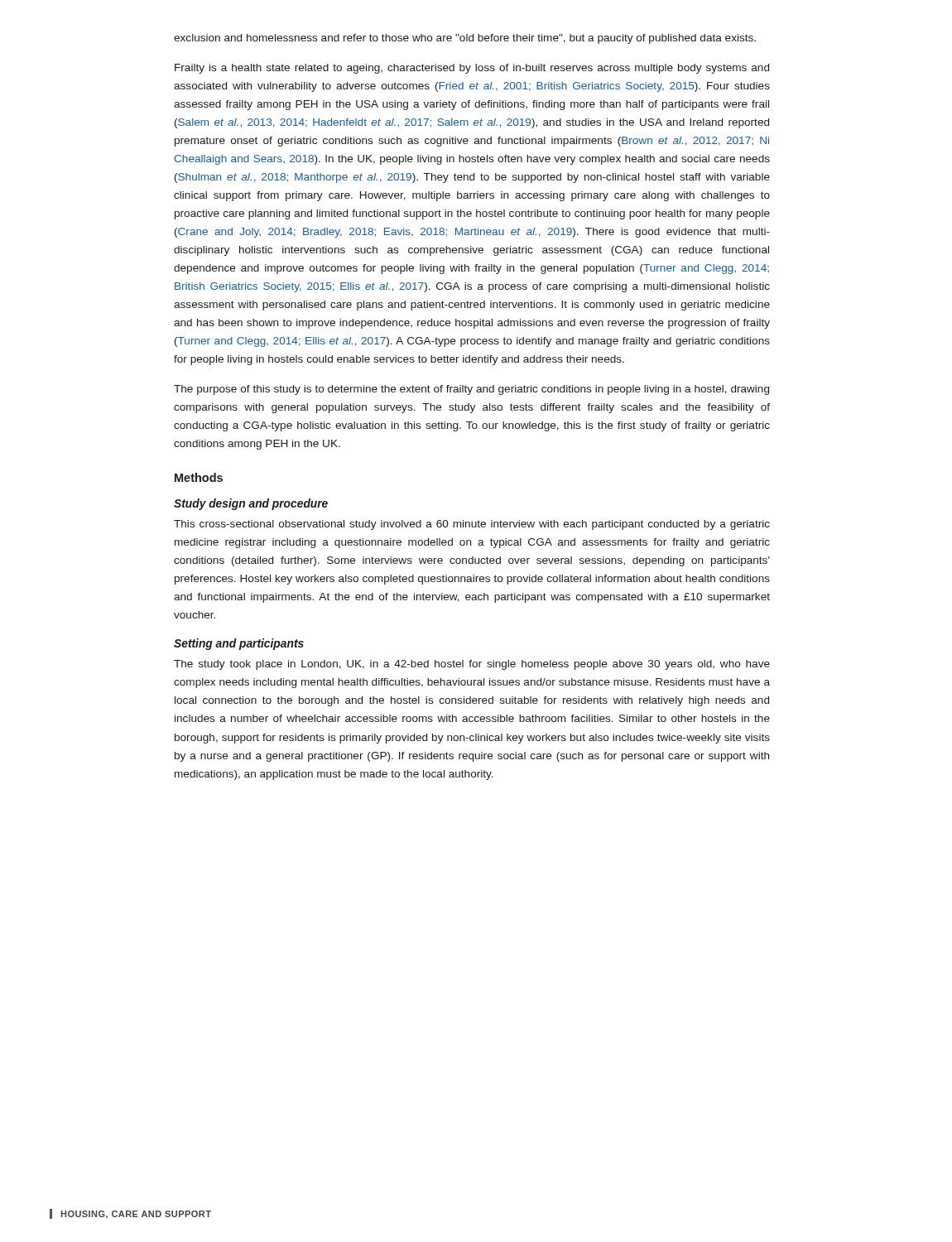Find "Setting and participants" on this page
The width and height of the screenshot is (952, 1242).
239,644
